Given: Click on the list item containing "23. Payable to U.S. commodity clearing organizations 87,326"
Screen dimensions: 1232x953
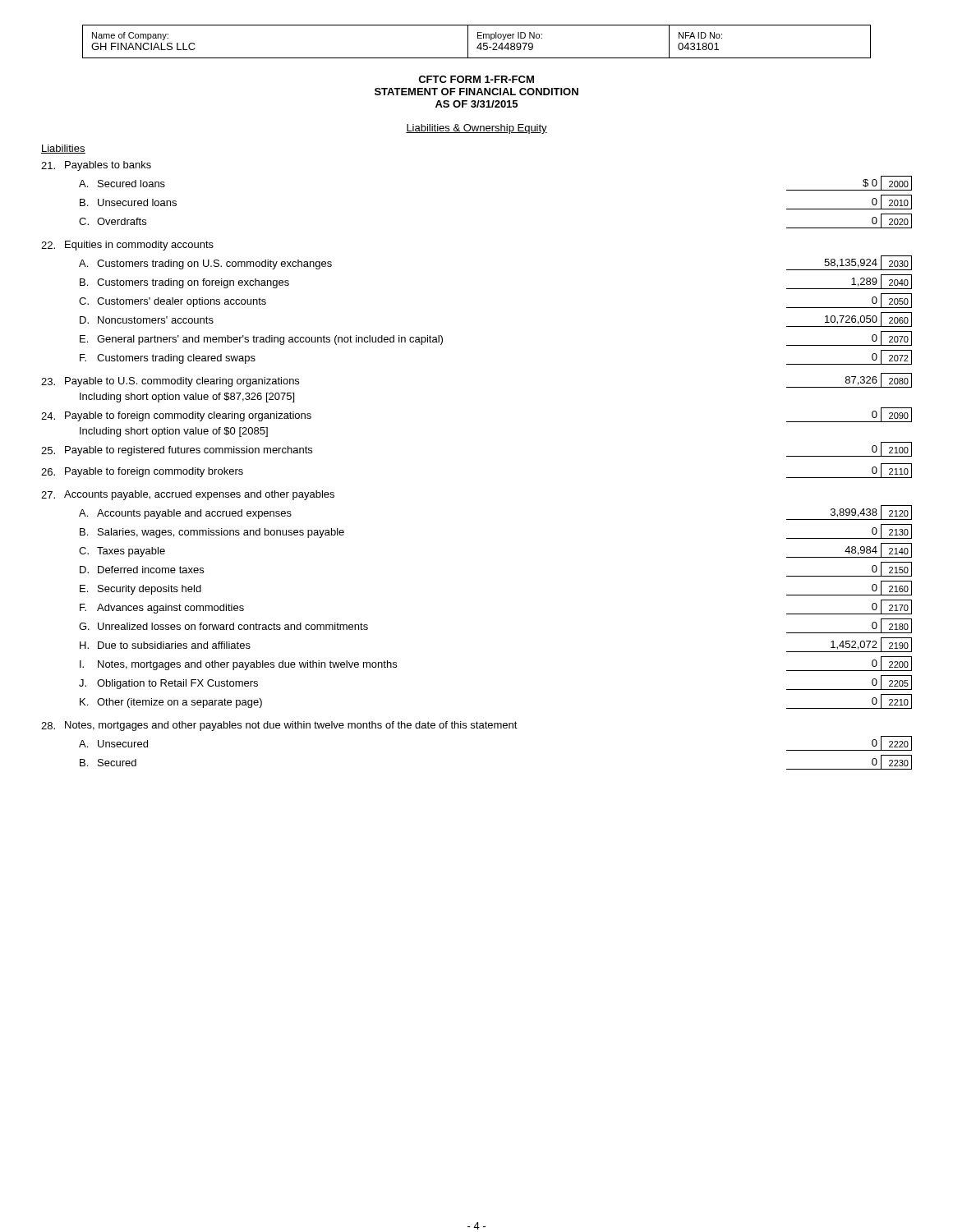Looking at the screenshot, I should (x=179, y=379).
